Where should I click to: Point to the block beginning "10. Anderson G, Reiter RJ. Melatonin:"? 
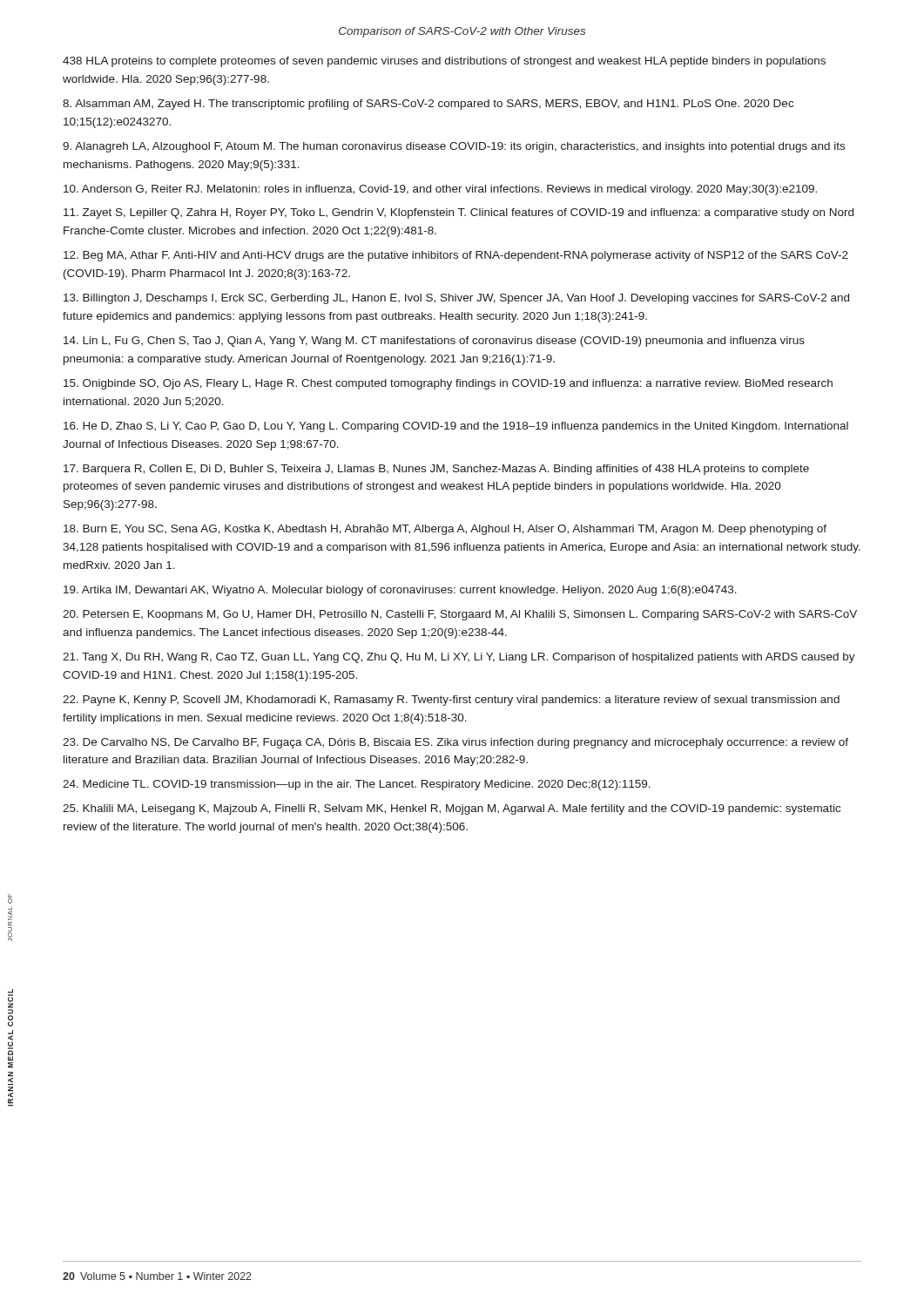tap(440, 188)
